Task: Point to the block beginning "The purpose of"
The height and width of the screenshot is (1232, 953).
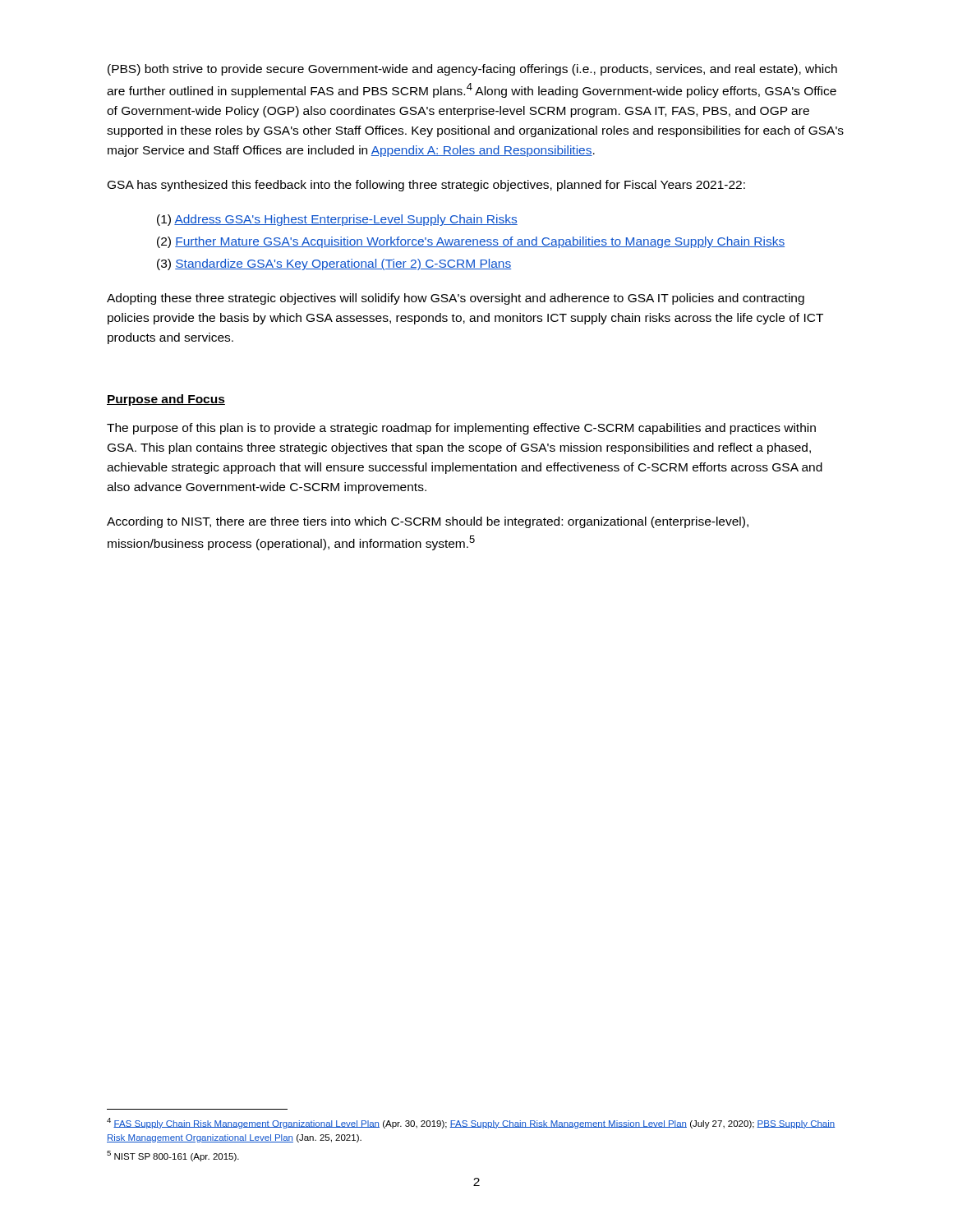Action: coord(465,457)
